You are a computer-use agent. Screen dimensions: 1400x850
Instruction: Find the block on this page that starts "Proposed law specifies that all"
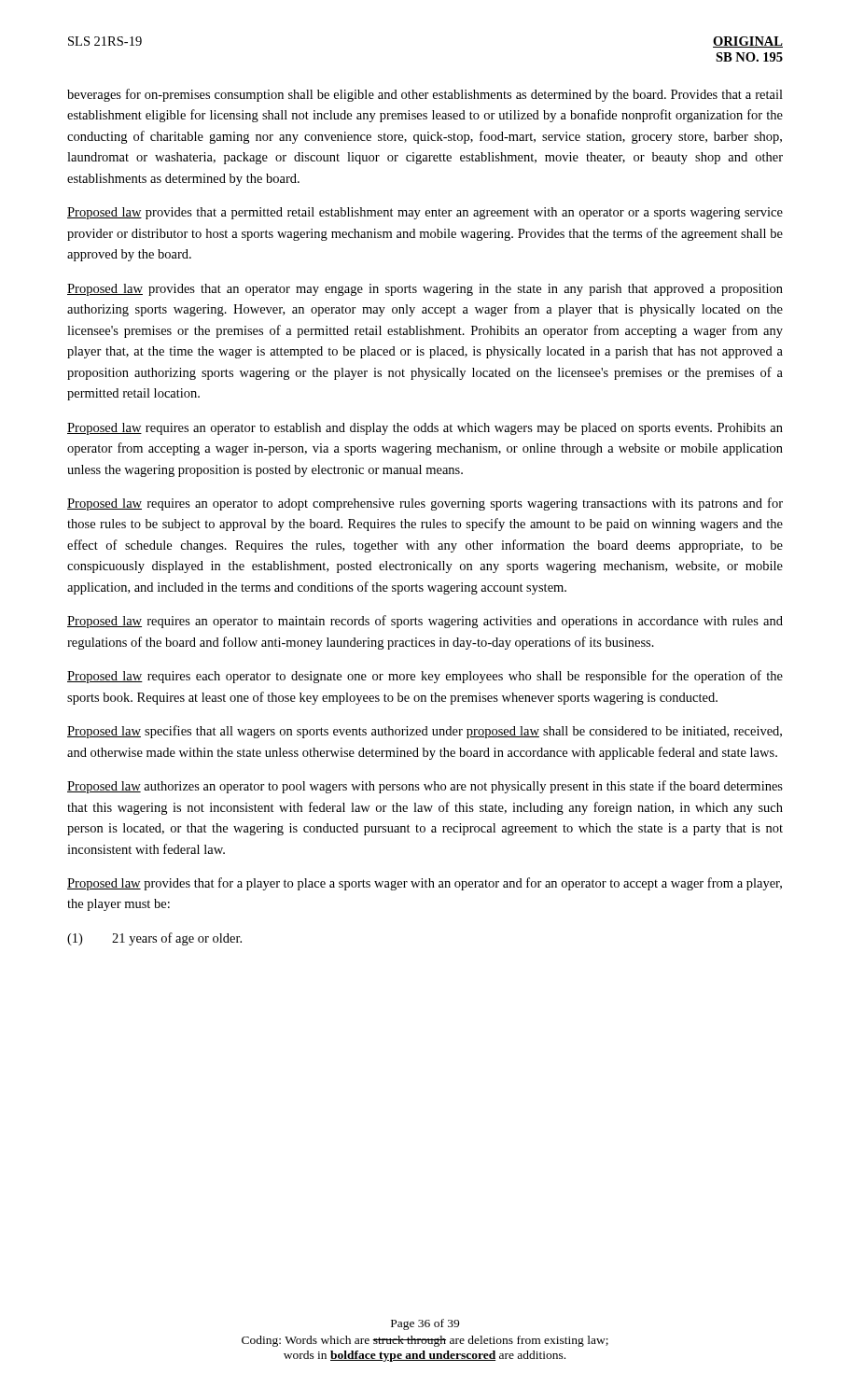point(425,741)
